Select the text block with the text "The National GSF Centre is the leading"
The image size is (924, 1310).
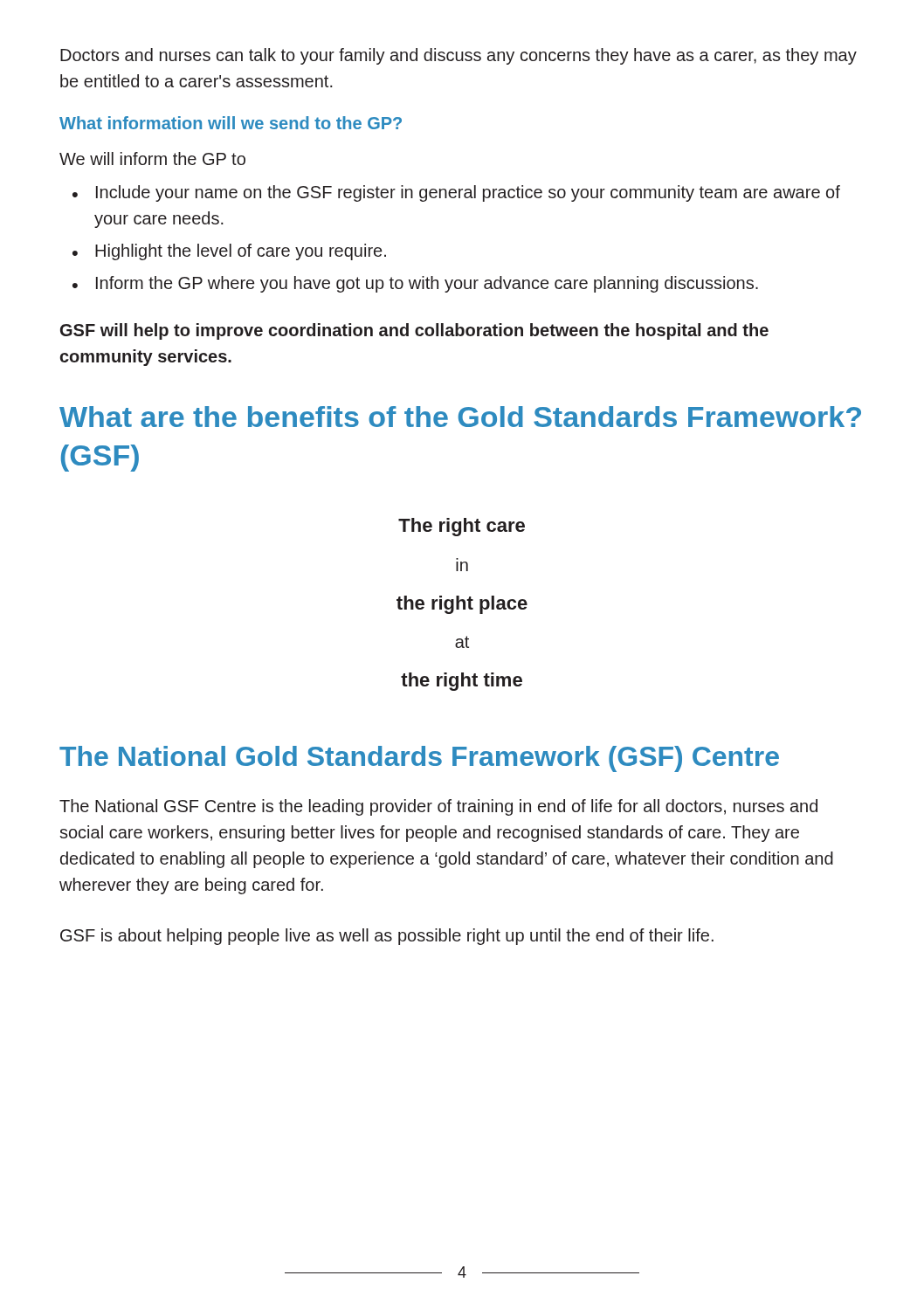coord(447,845)
